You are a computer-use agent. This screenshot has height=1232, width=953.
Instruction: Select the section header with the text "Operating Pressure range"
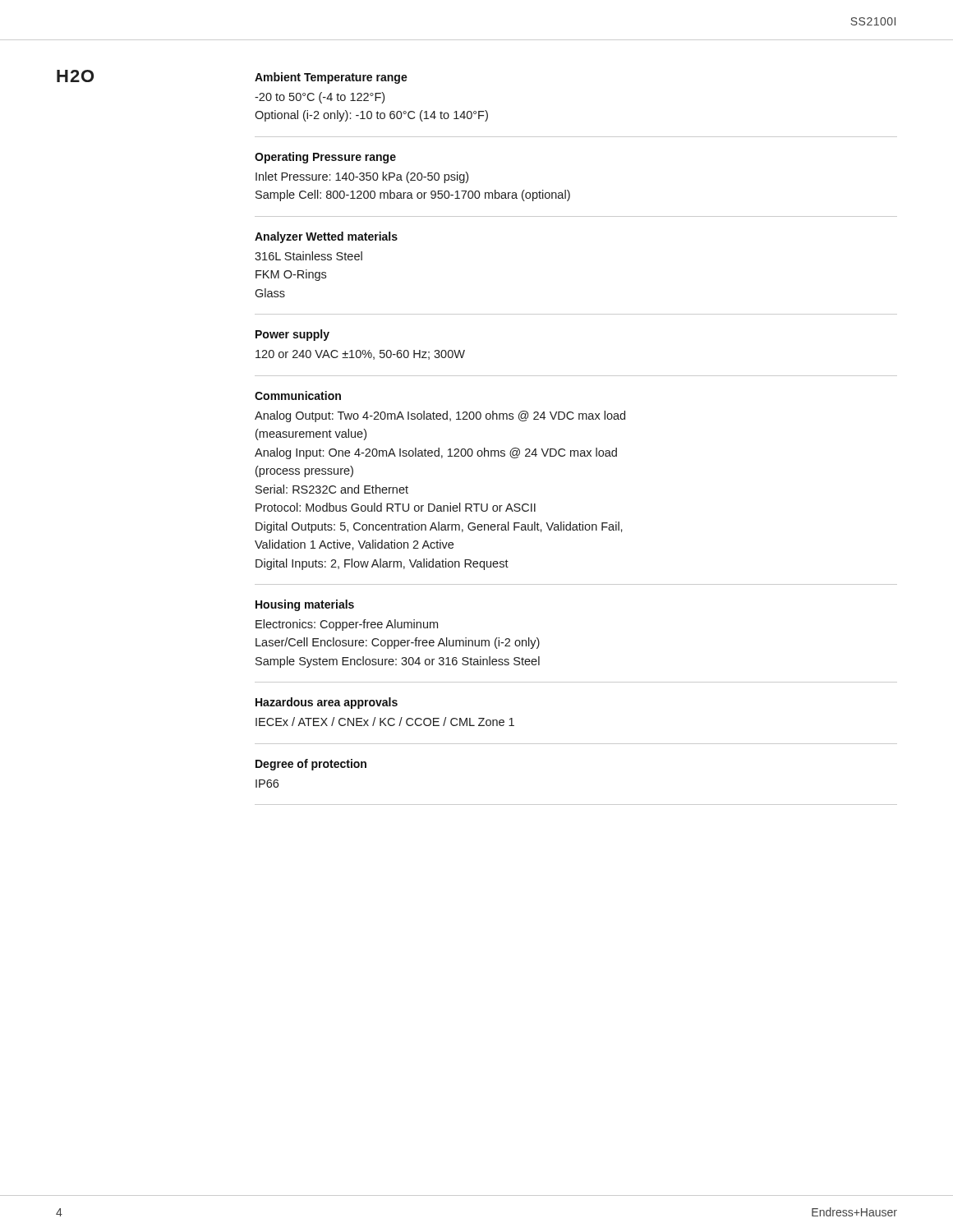point(325,157)
